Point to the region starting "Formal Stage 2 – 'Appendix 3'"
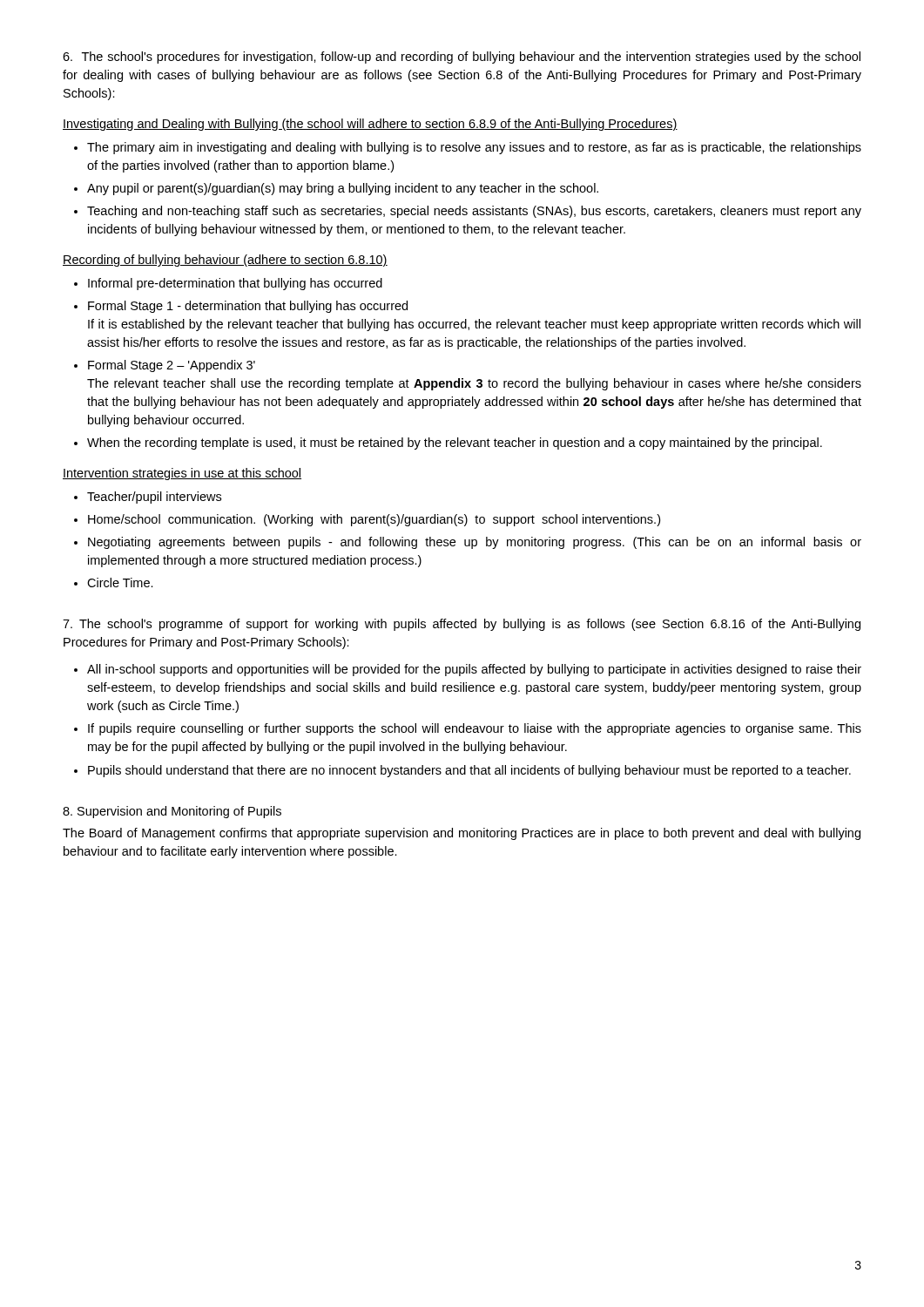This screenshot has width=924, height=1307. (x=474, y=393)
